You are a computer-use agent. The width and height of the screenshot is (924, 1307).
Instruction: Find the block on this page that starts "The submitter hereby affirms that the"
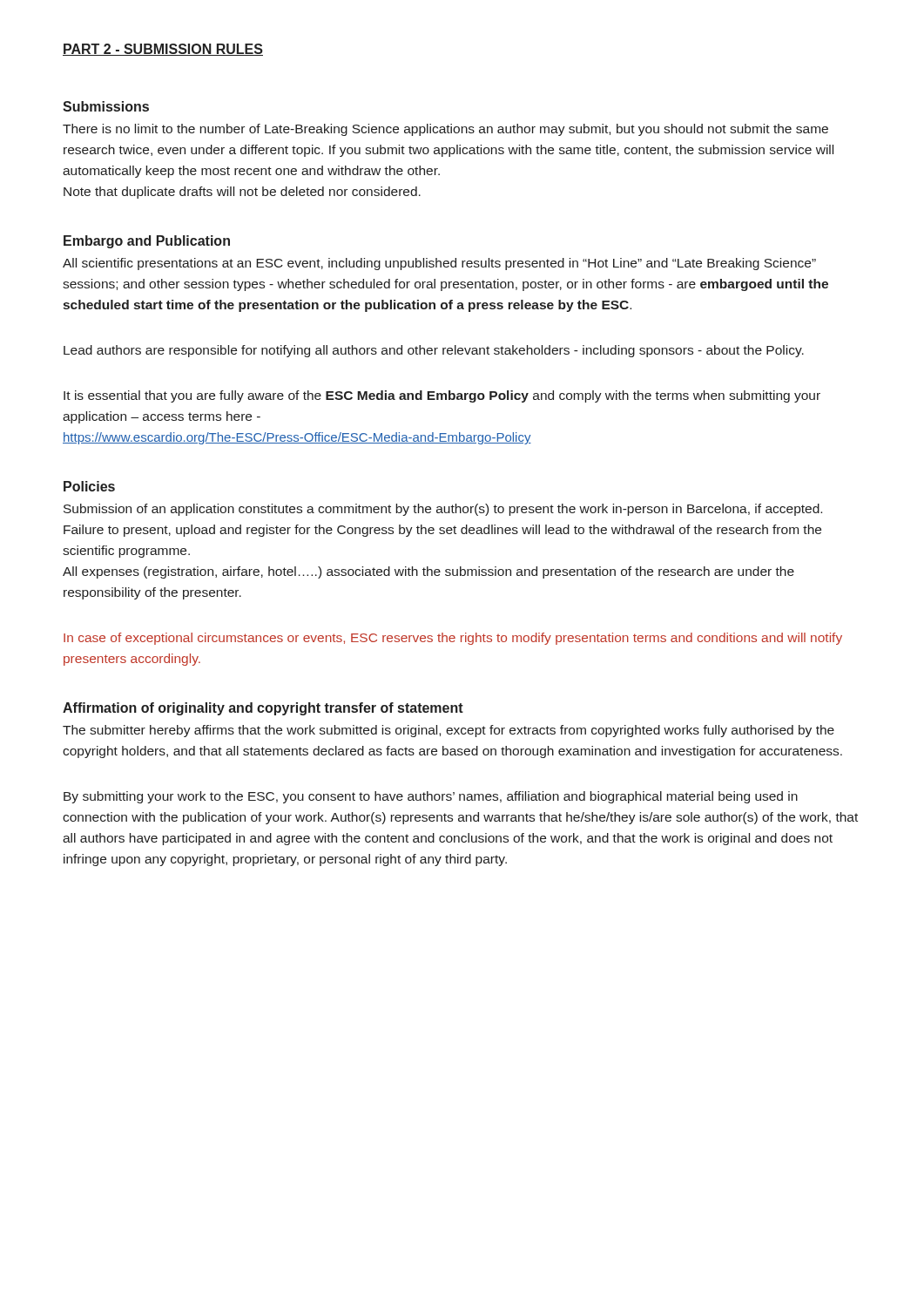tap(453, 740)
